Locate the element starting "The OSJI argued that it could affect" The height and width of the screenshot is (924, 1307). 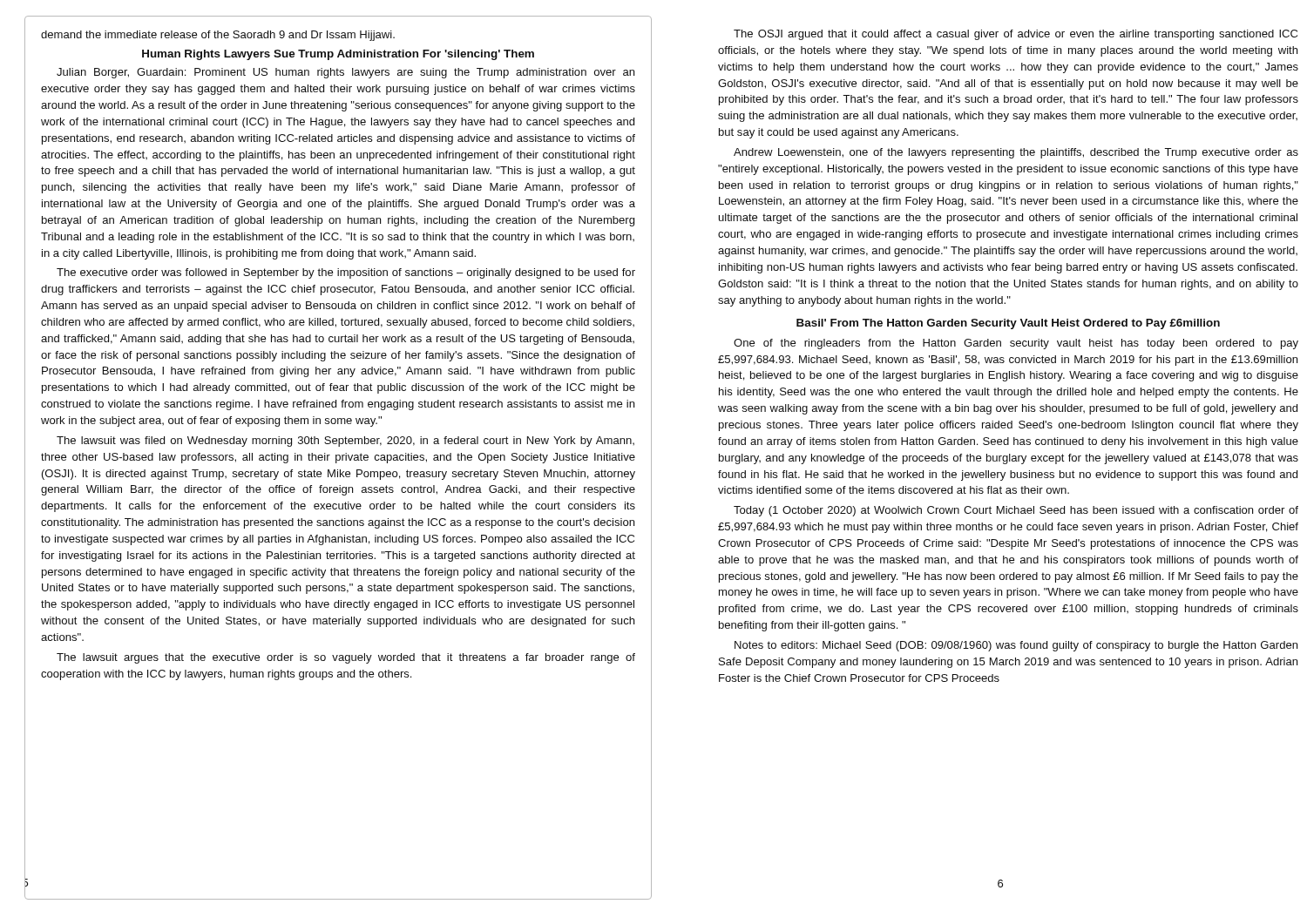tap(1008, 167)
